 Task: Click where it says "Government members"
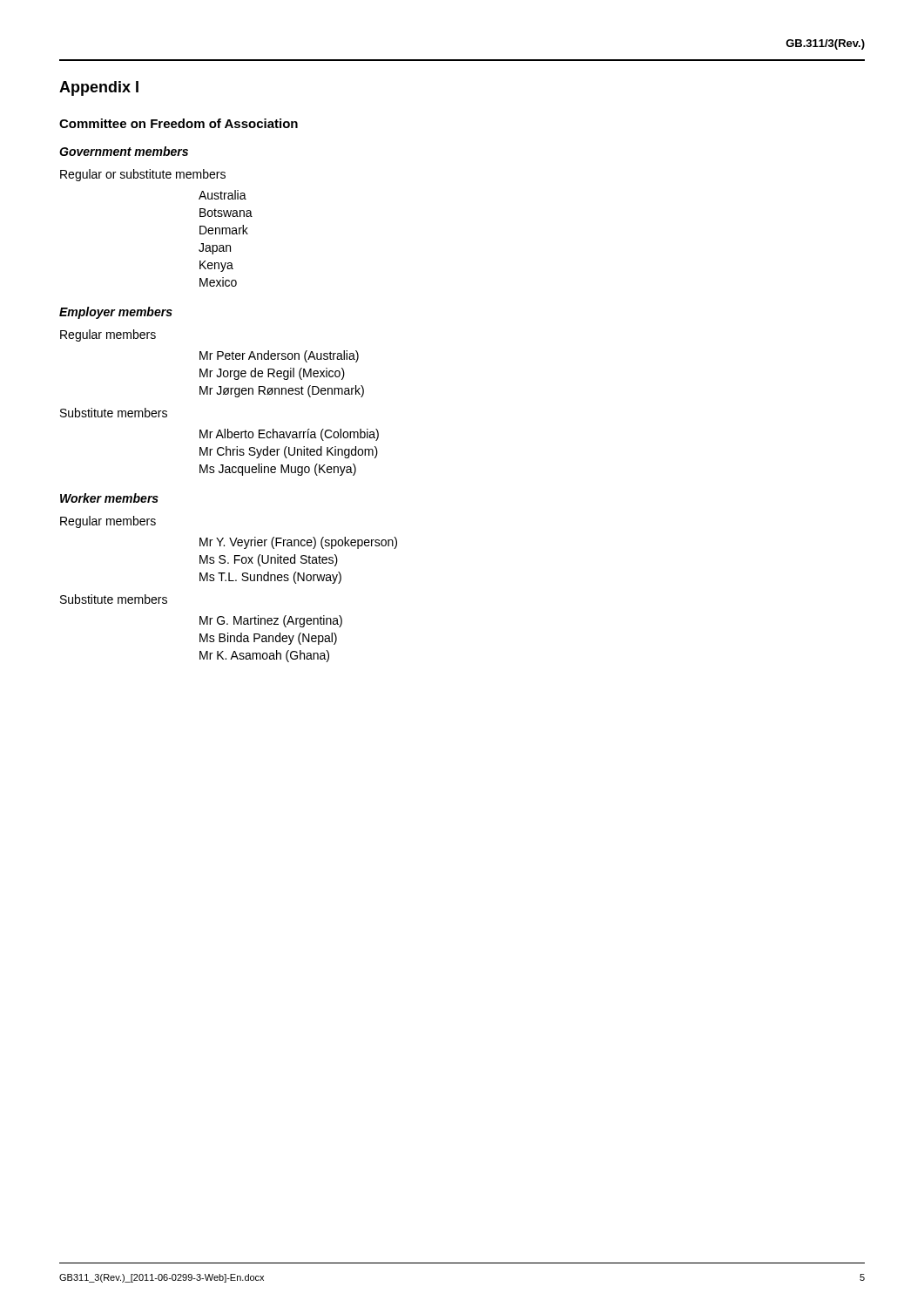[124, 152]
